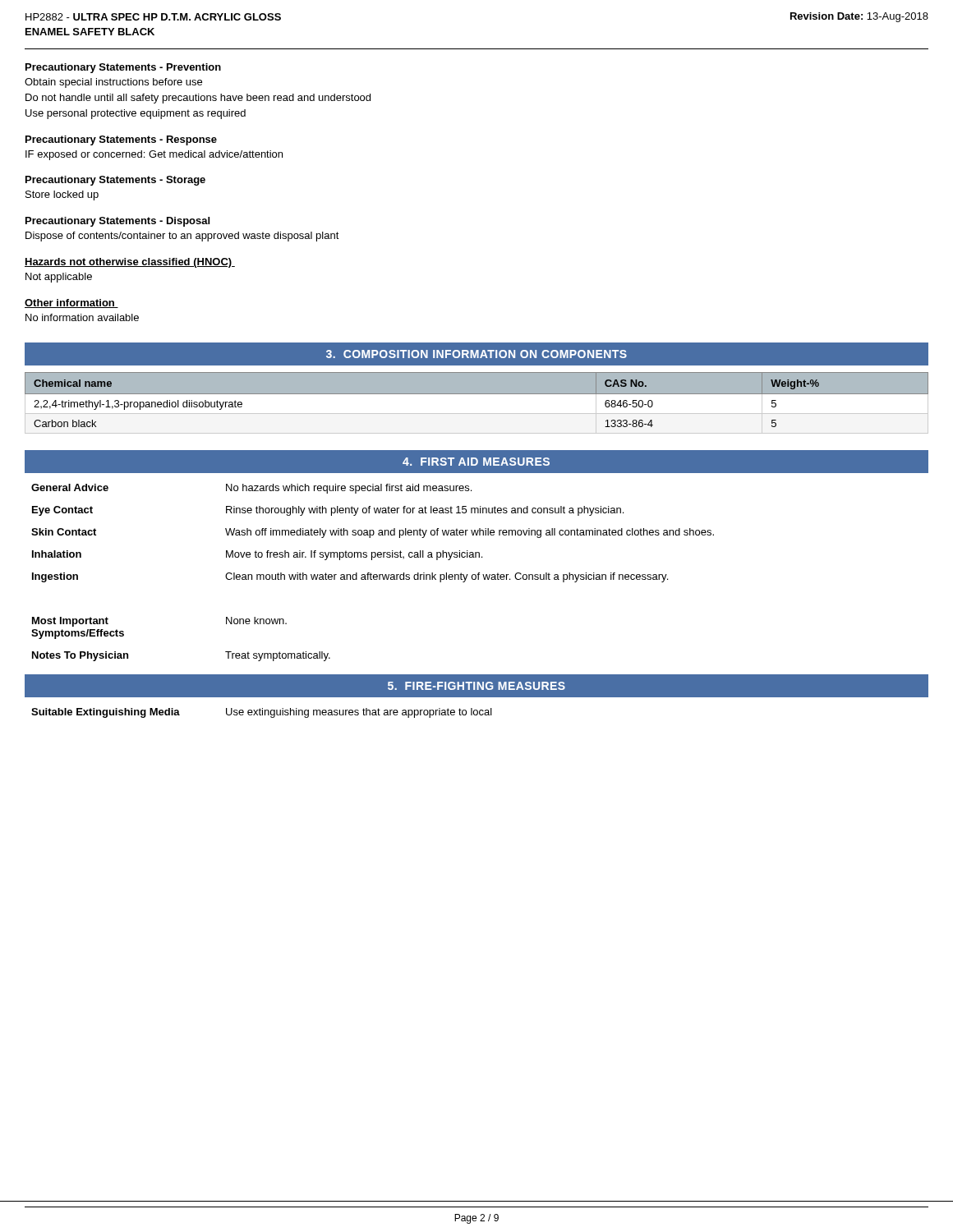Locate the section header with the text "Precautionary Statements - Response"
Screen dimensions: 1232x953
tap(121, 139)
